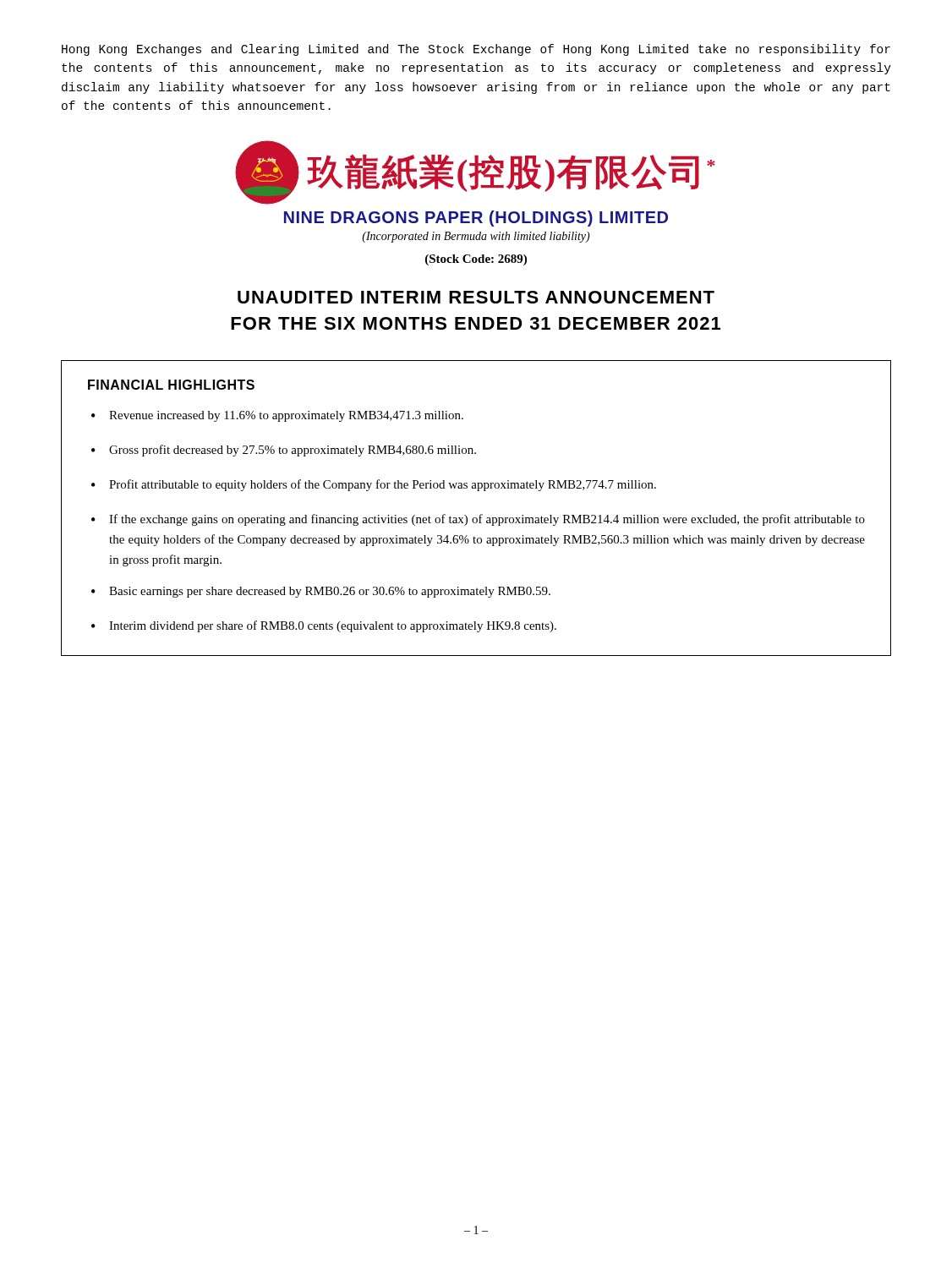
Task: Click on the list item with the text "• Revenue increased by 11.6%"
Action: click(277, 416)
